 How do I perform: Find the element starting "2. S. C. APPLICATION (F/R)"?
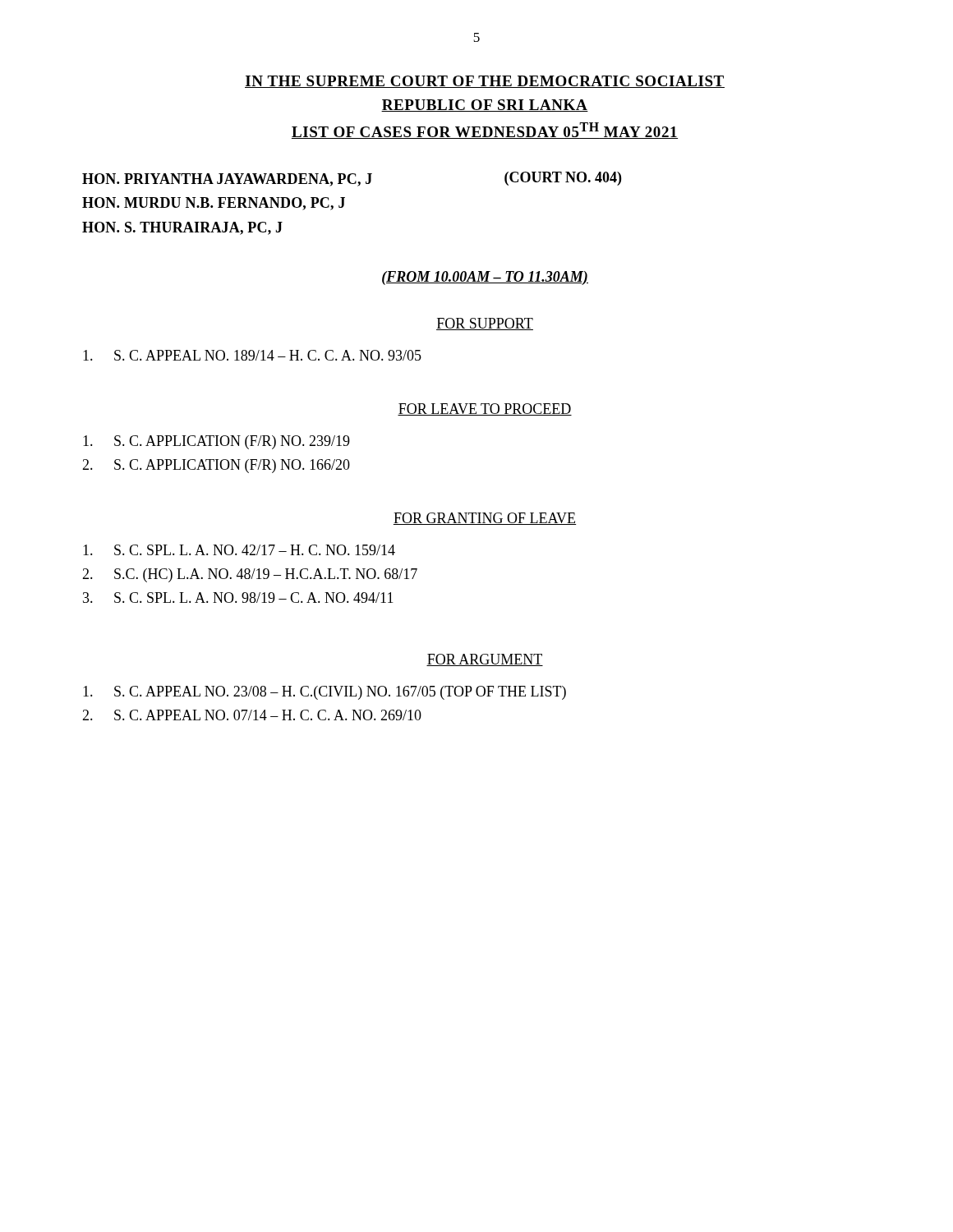[216, 465]
